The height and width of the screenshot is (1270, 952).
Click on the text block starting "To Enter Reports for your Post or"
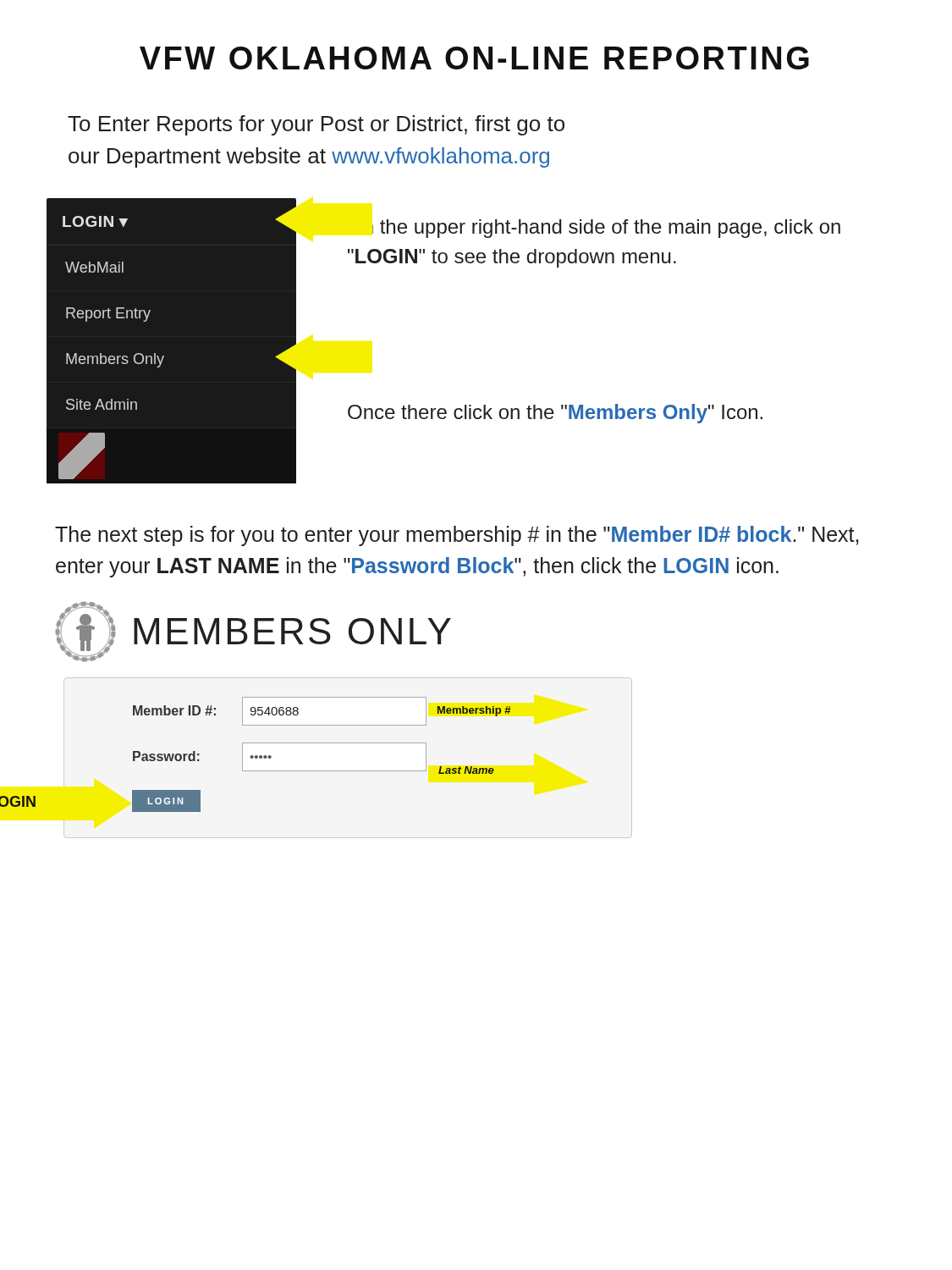point(317,140)
